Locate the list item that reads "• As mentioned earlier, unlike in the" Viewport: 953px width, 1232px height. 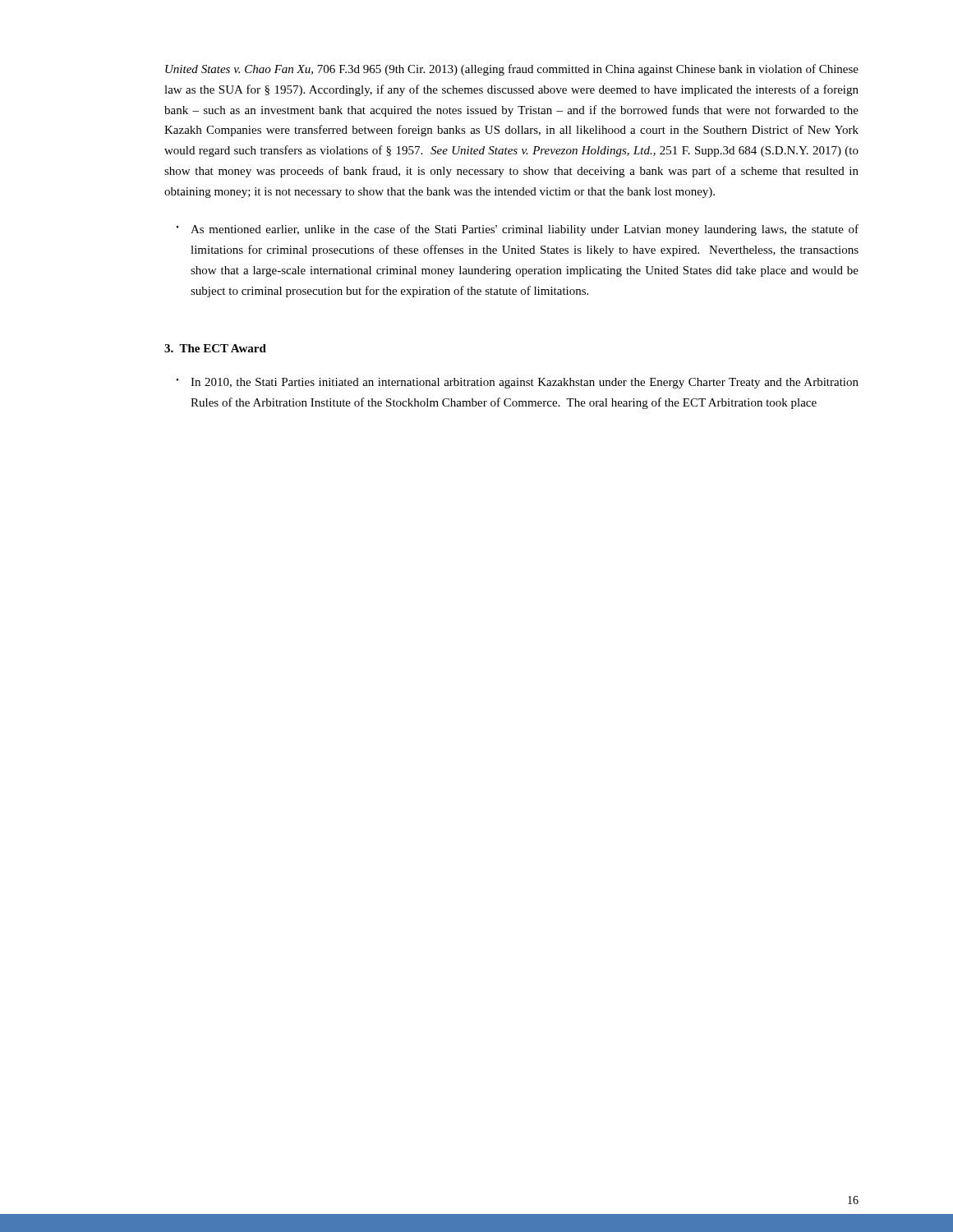tap(511, 260)
